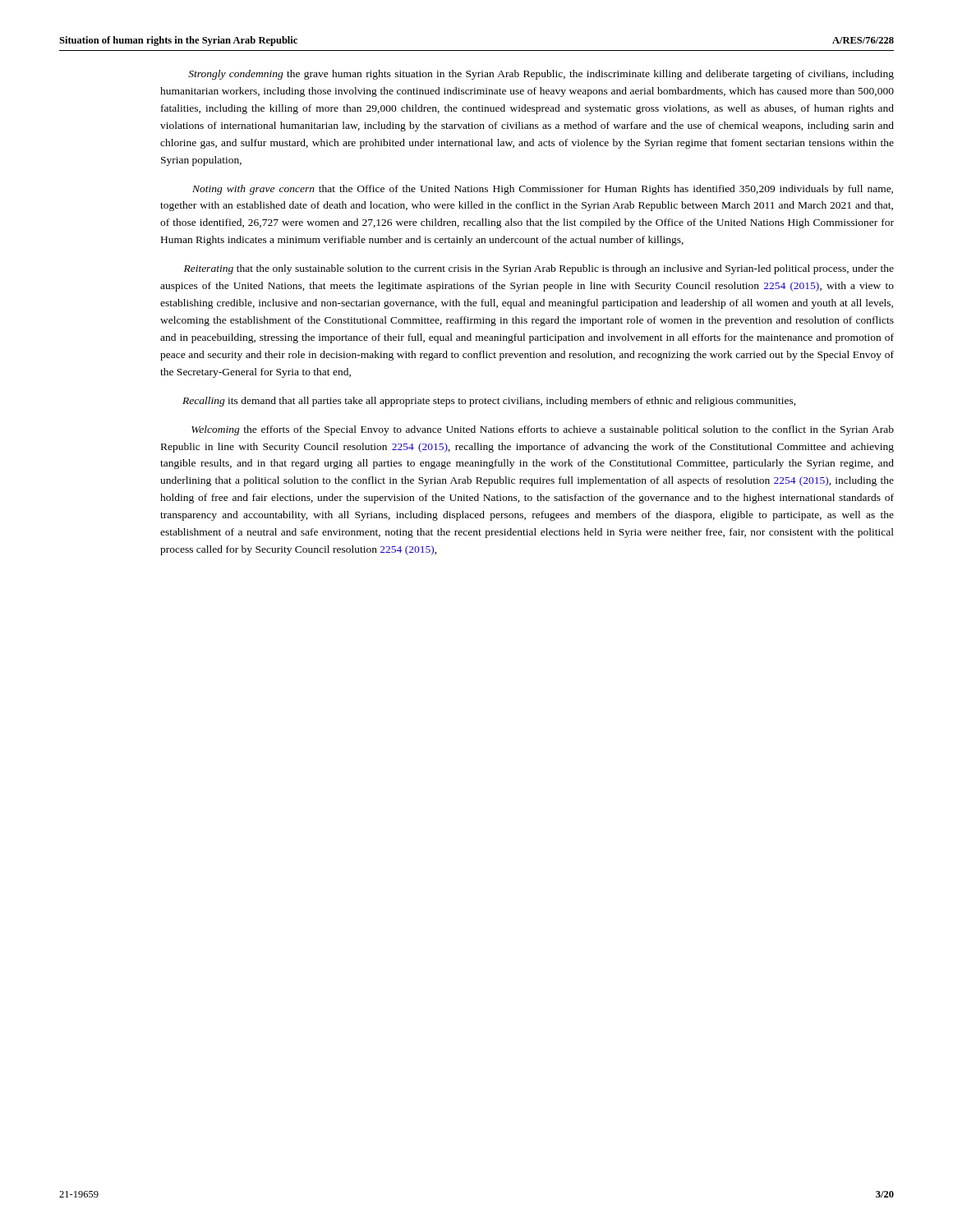Find the text block starting "Recalling its demand that all parties take all"

click(x=478, y=400)
